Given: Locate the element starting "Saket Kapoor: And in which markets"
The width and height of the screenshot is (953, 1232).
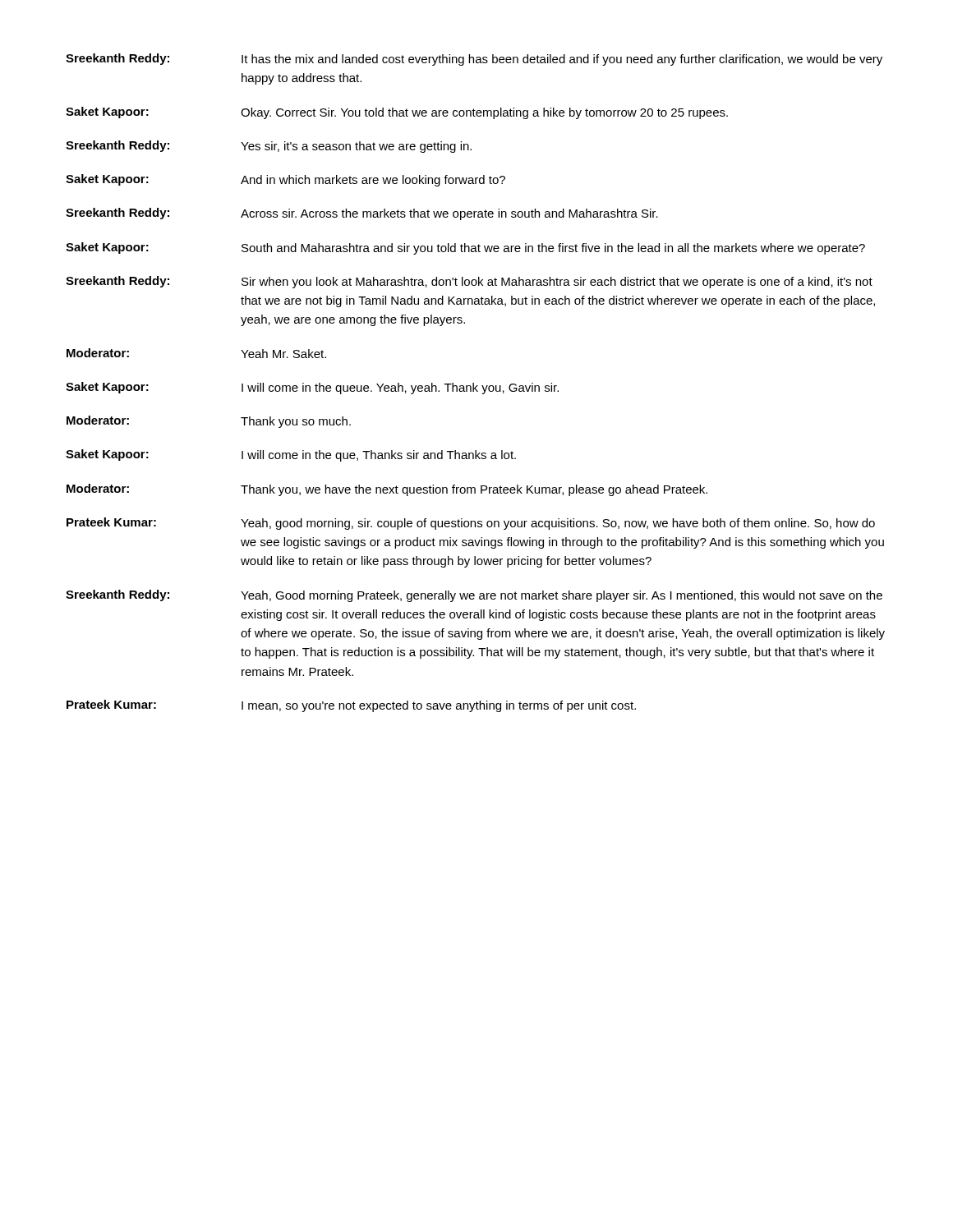Looking at the screenshot, I should [x=476, y=180].
